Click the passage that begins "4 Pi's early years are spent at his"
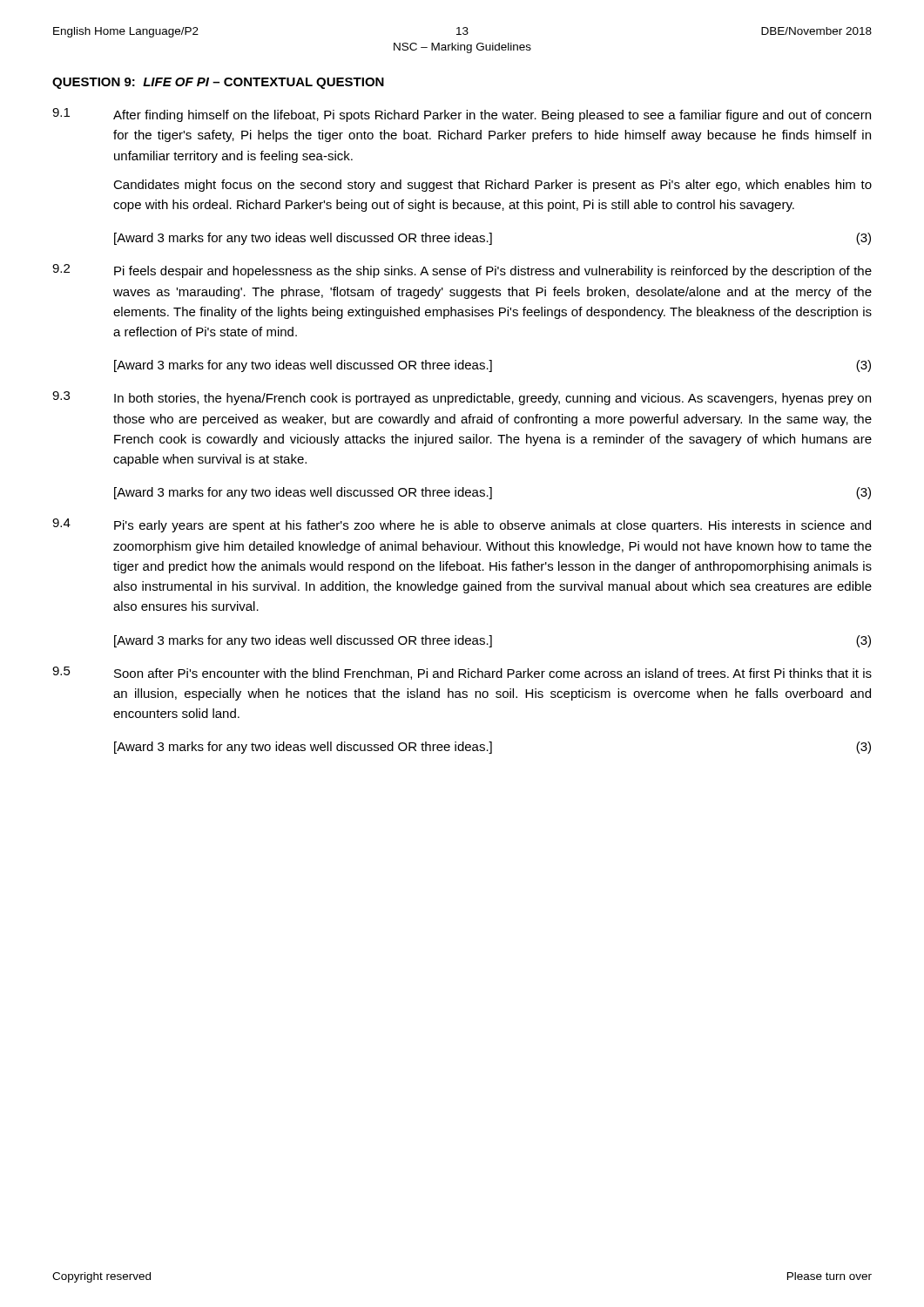The image size is (924, 1307). coord(462,570)
